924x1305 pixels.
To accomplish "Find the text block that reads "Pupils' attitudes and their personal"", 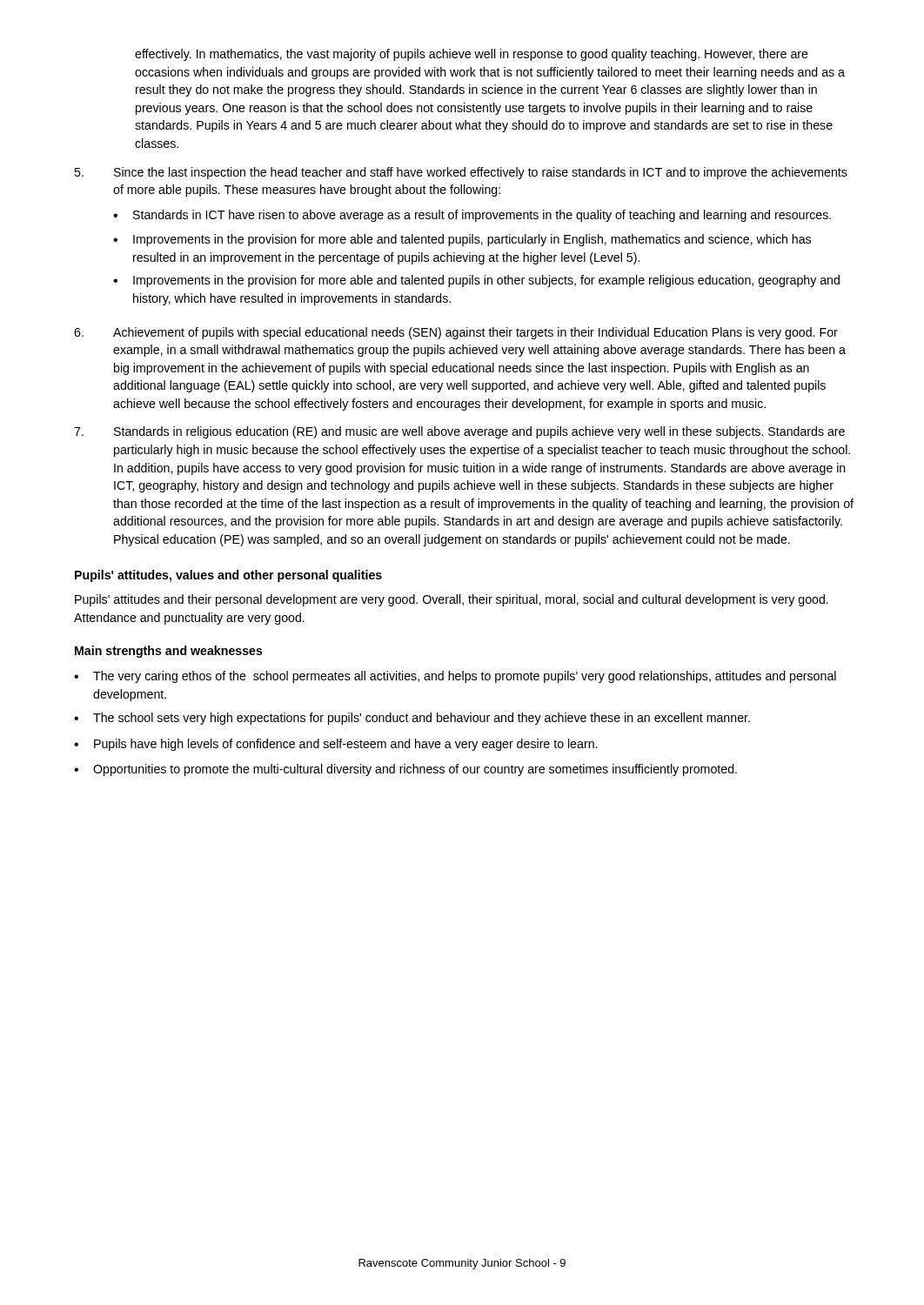I will coord(451,609).
